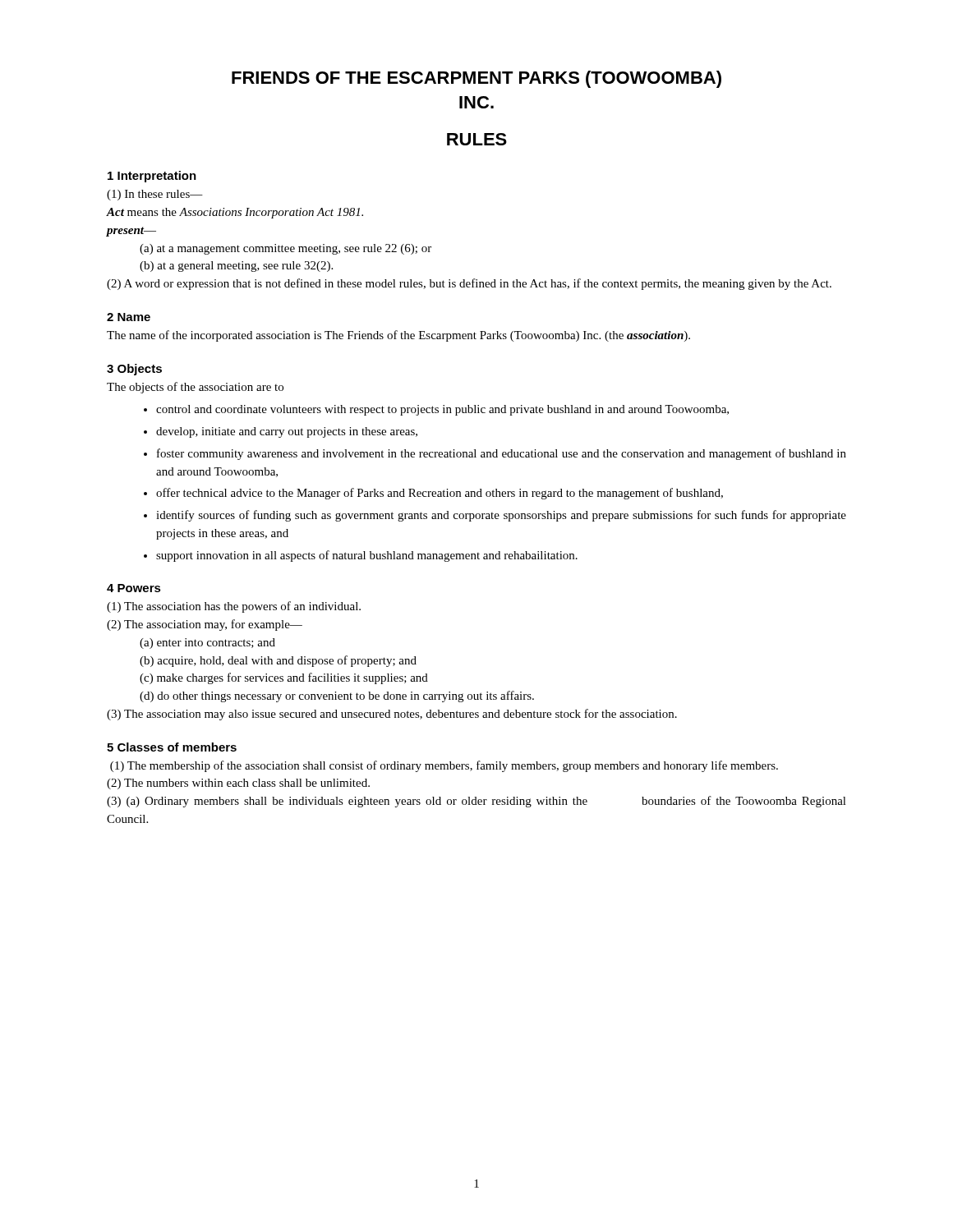Screen dimensions: 1232x953
Task: Click on the text block starting "5 Classes of members"
Action: 172,747
